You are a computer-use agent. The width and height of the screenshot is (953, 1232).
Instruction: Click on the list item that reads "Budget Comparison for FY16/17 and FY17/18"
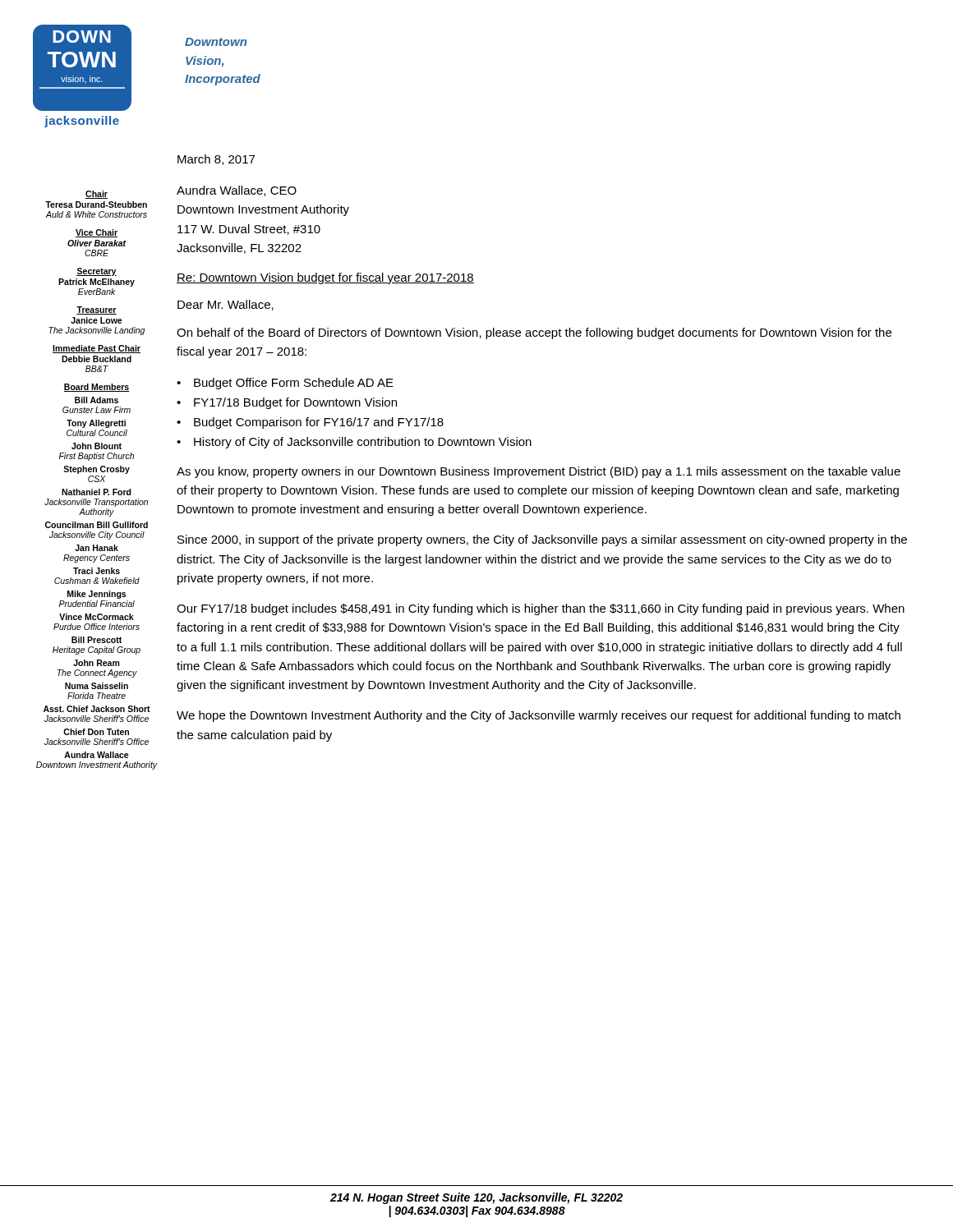tap(318, 421)
